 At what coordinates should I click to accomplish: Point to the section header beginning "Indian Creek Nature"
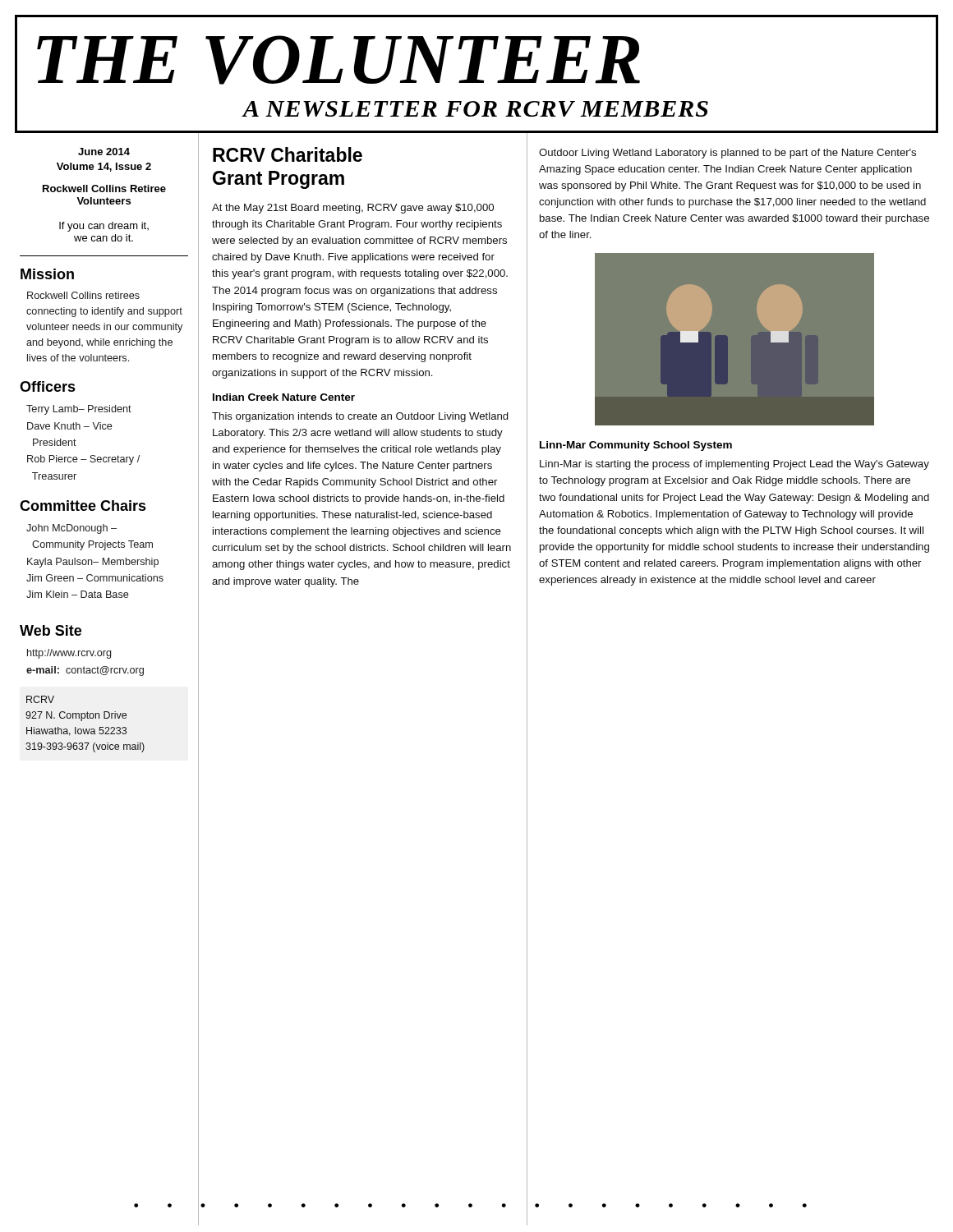(x=283, y=397)
